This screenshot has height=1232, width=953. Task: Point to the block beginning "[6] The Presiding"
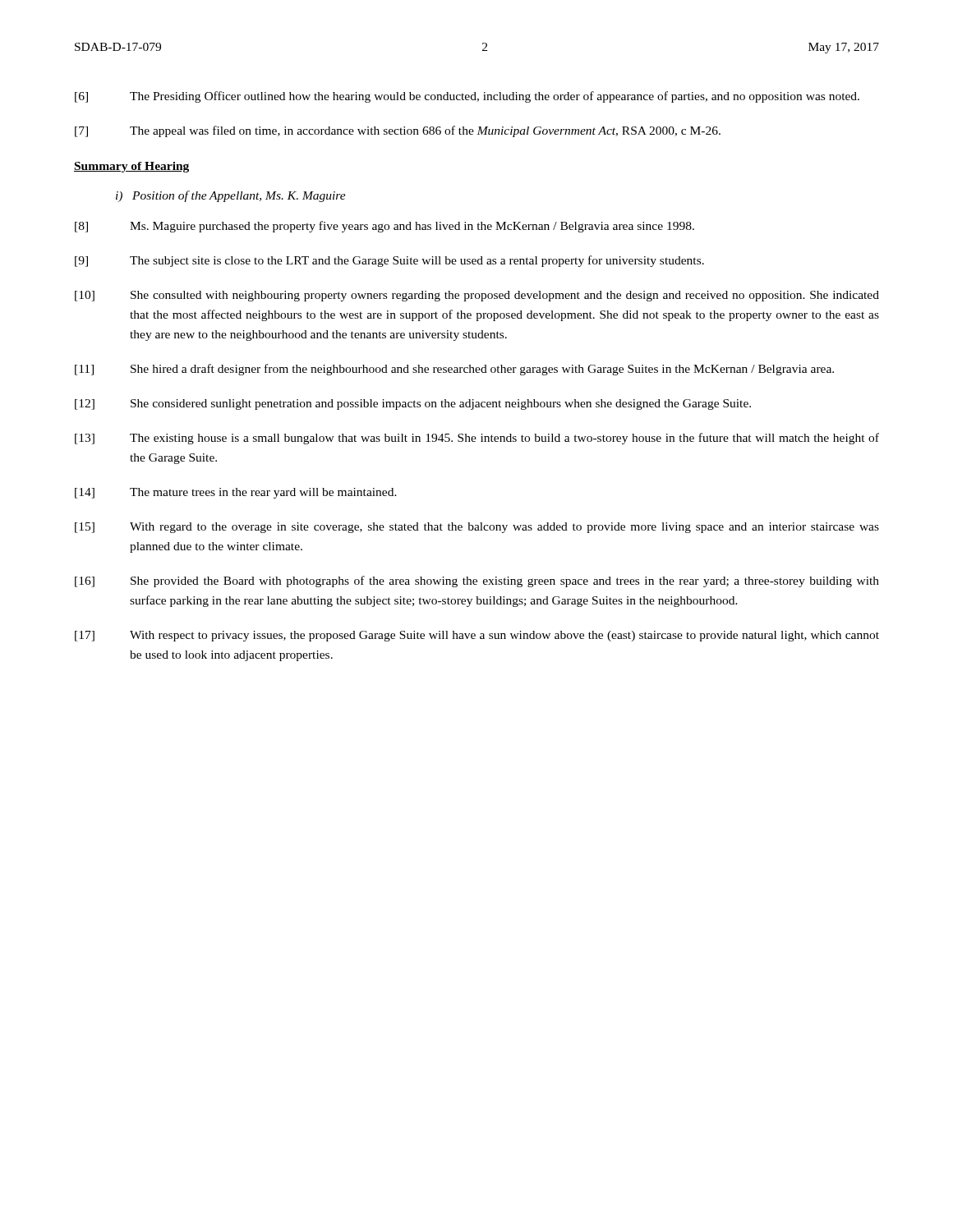coord(476,96)
